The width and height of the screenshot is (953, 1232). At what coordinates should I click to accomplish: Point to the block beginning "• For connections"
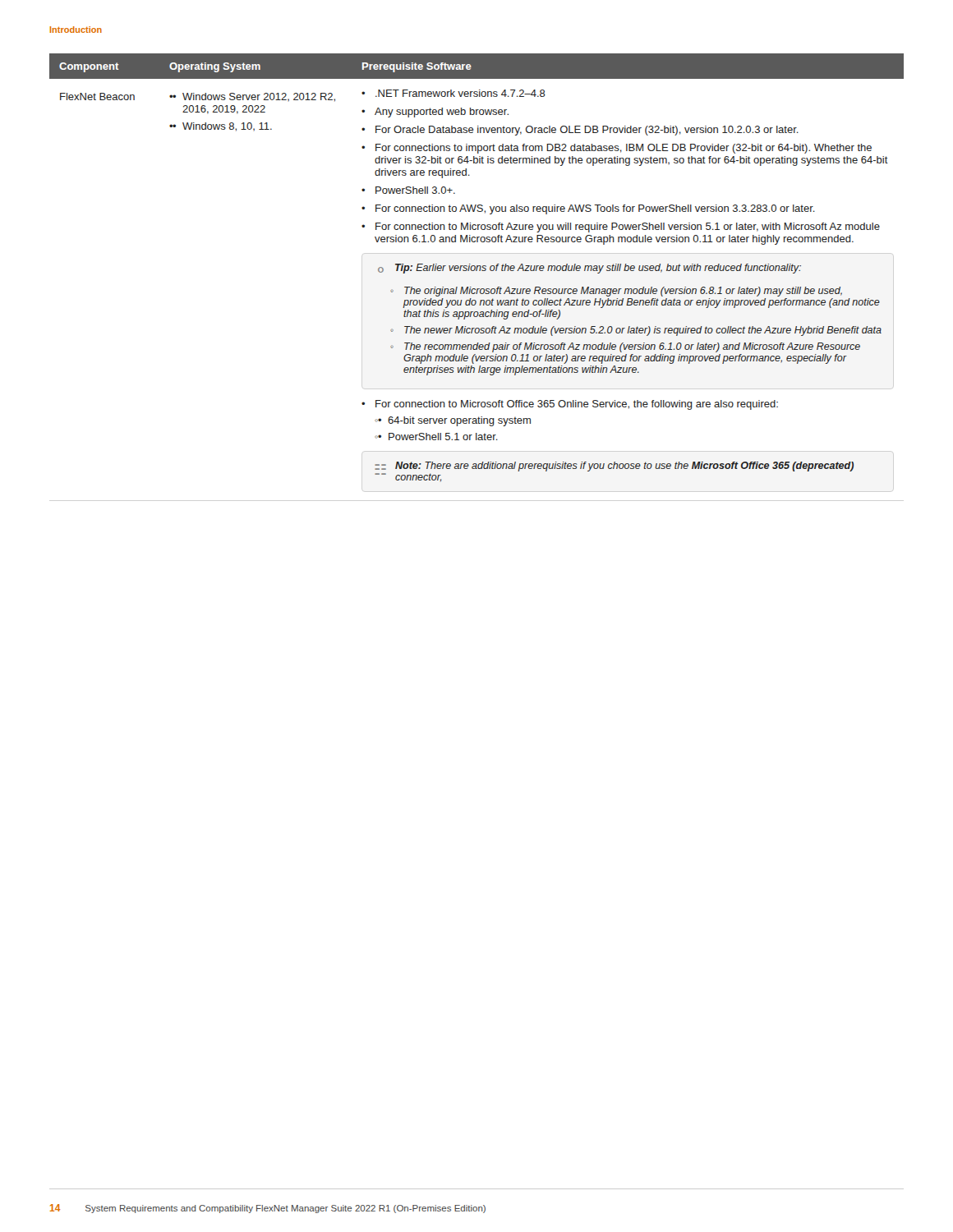tap(625, 160)
